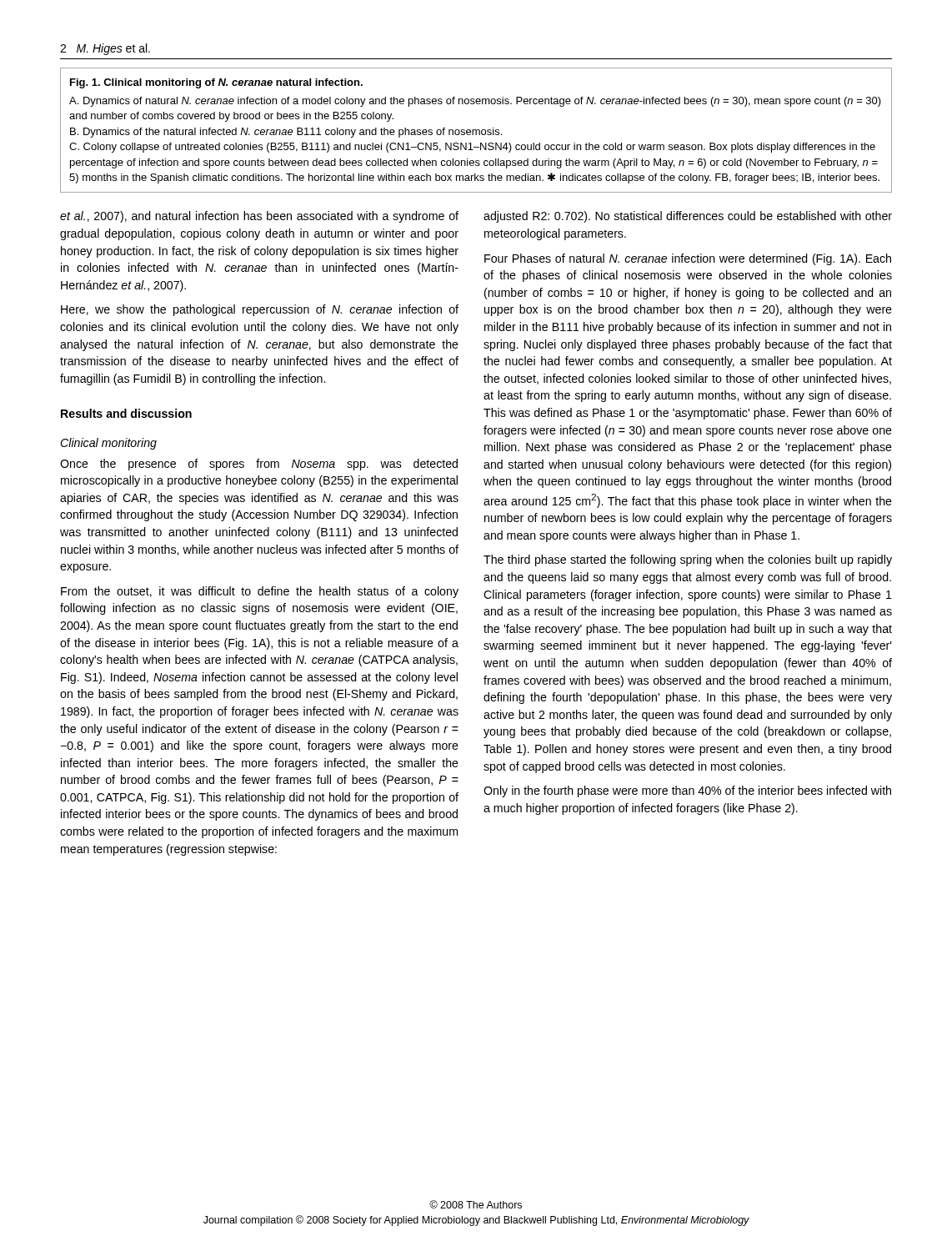Find the text block with the text "adjusted R2: 0.702)."
Screen dimensions: 1251x952
[688, 512]
